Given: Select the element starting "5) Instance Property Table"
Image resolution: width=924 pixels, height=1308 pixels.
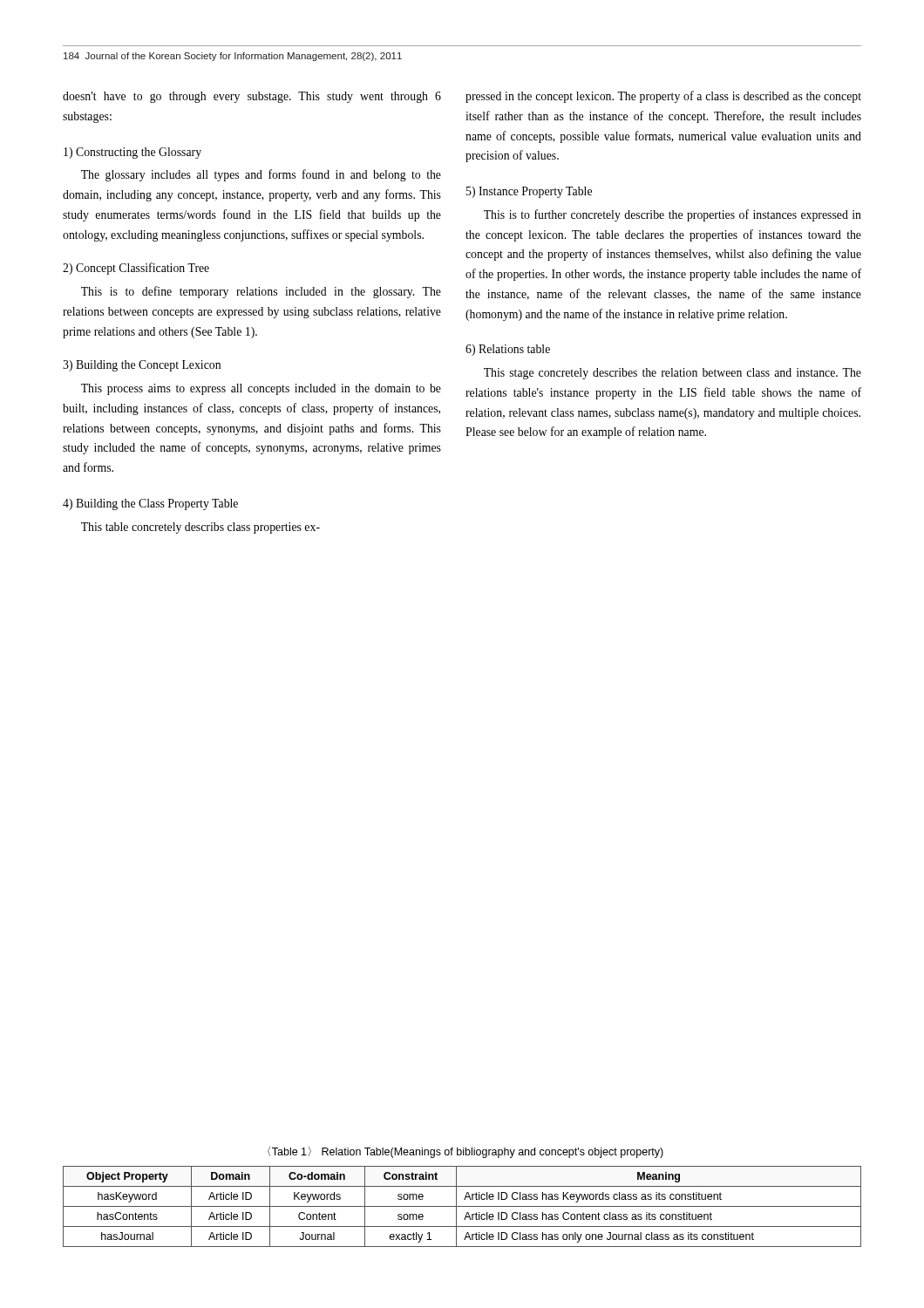Looking at the screenshot, I should pyautogui.click(x=529, y=191).
